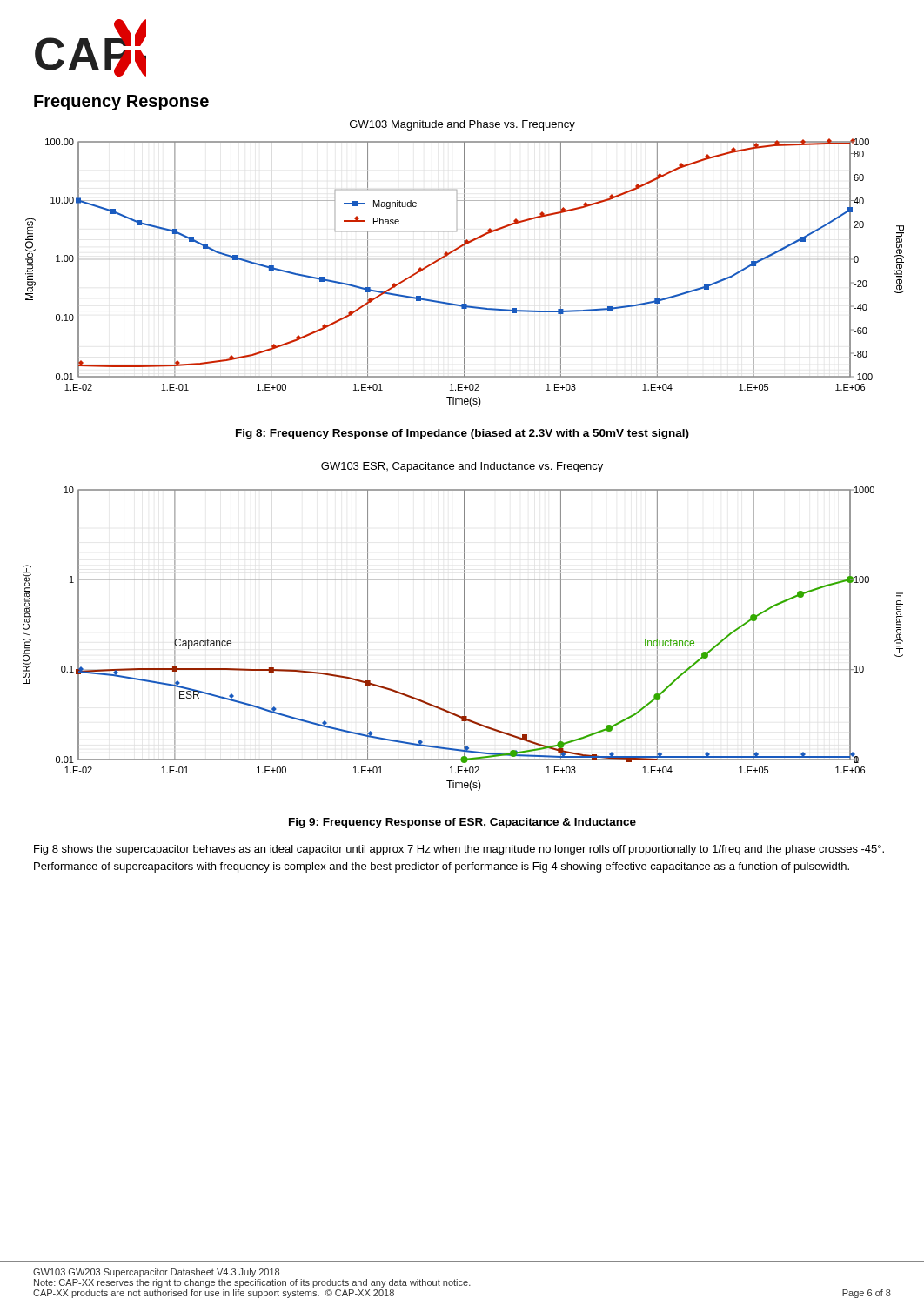Click on the logo
The image size is (924, 1305).
(x=90, y=51)
